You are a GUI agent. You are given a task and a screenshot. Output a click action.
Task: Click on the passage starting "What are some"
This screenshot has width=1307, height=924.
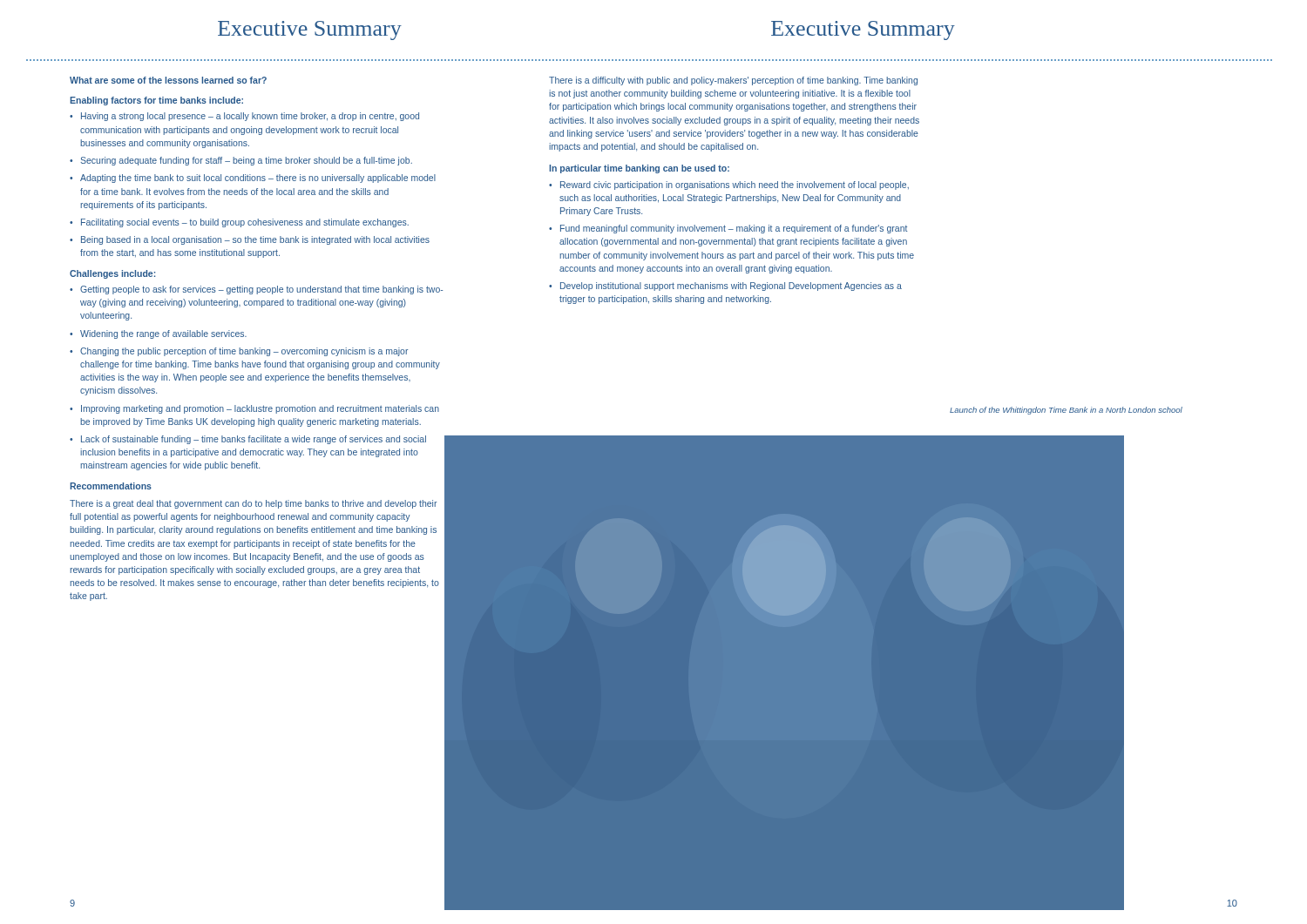(x=168, y=80)
